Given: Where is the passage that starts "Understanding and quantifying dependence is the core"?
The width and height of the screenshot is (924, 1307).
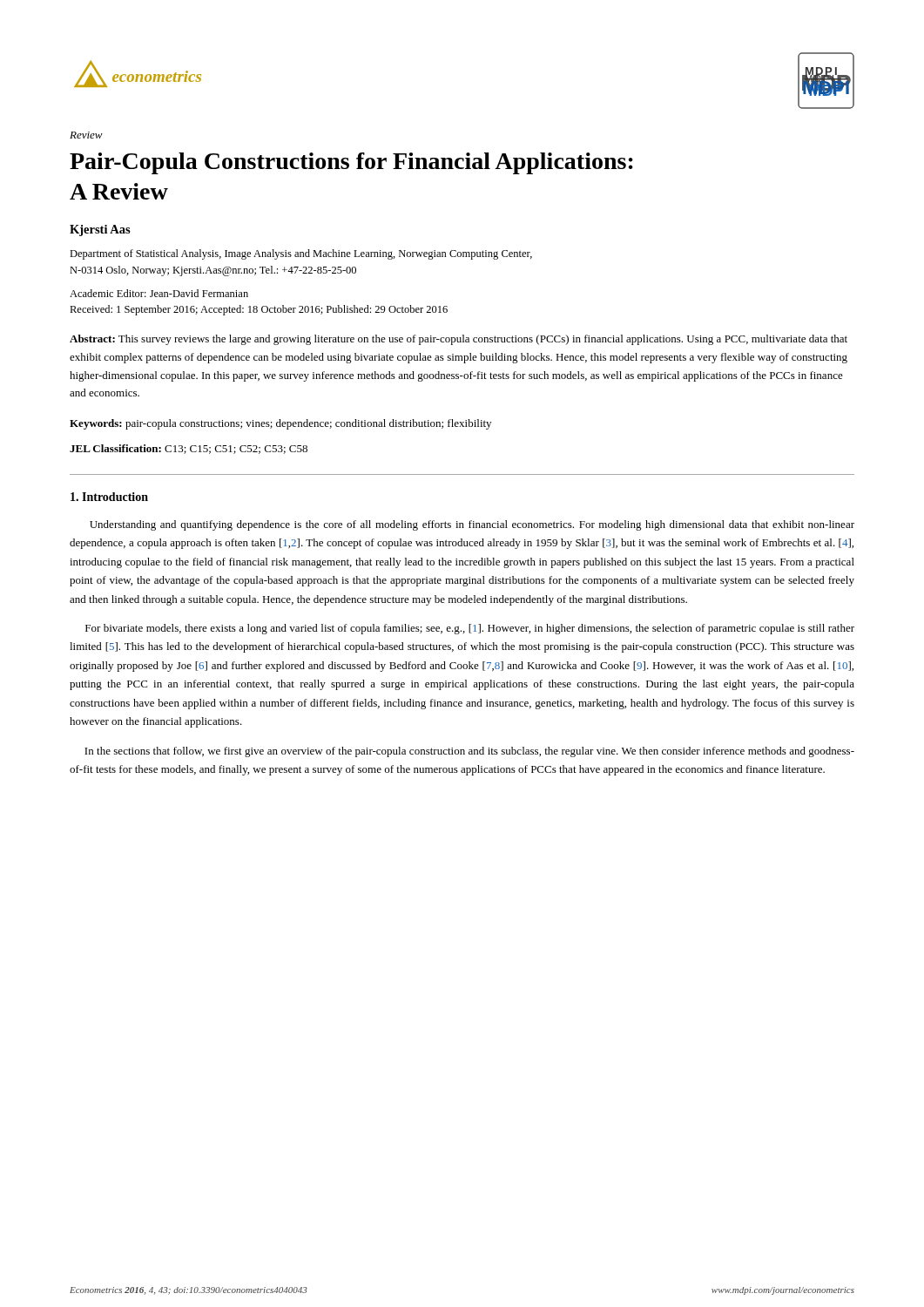Looking at the screenshot, I should [462, 561].
